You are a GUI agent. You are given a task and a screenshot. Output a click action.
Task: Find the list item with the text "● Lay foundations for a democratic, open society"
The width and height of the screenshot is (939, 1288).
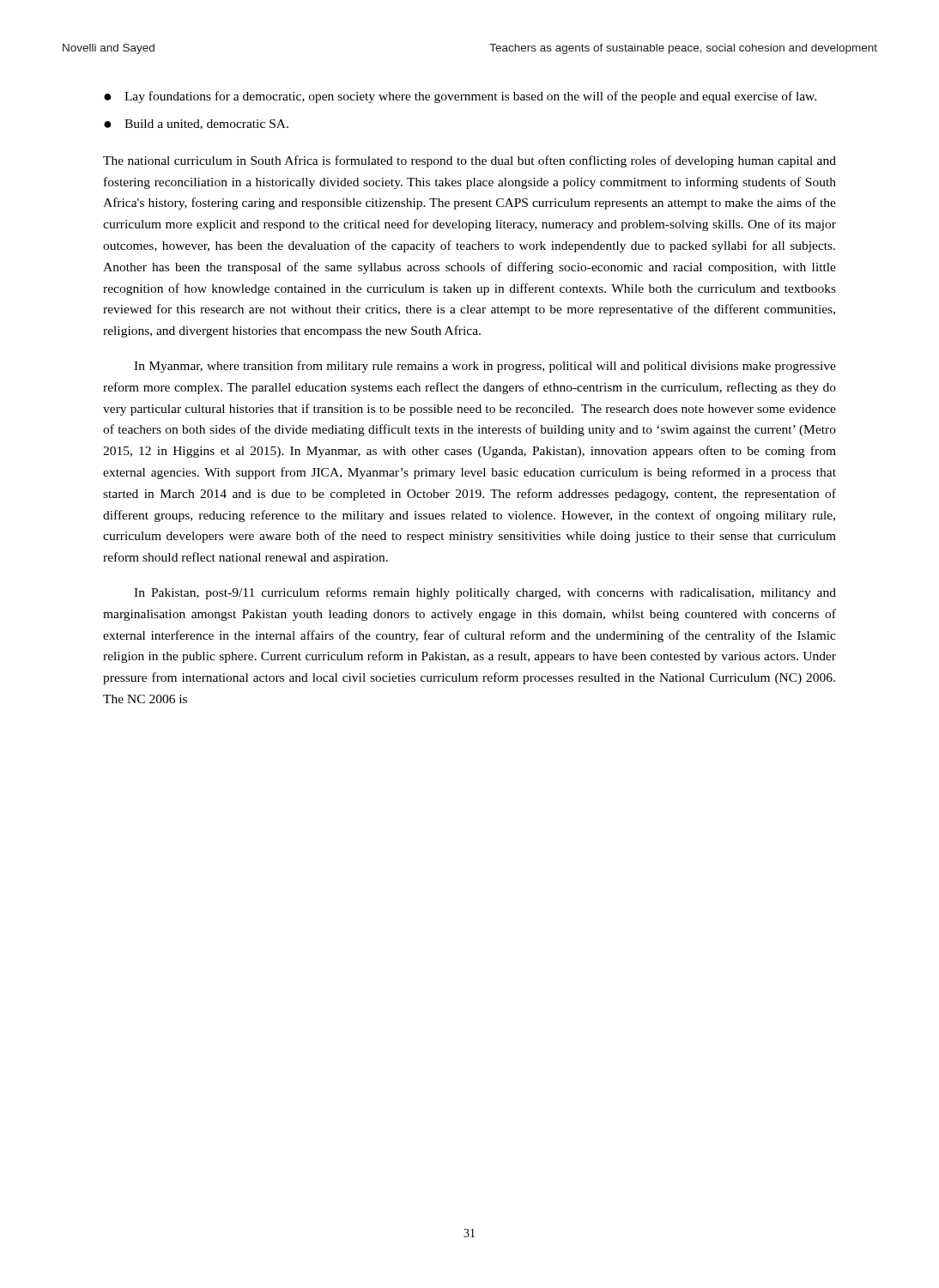(470, 96)
